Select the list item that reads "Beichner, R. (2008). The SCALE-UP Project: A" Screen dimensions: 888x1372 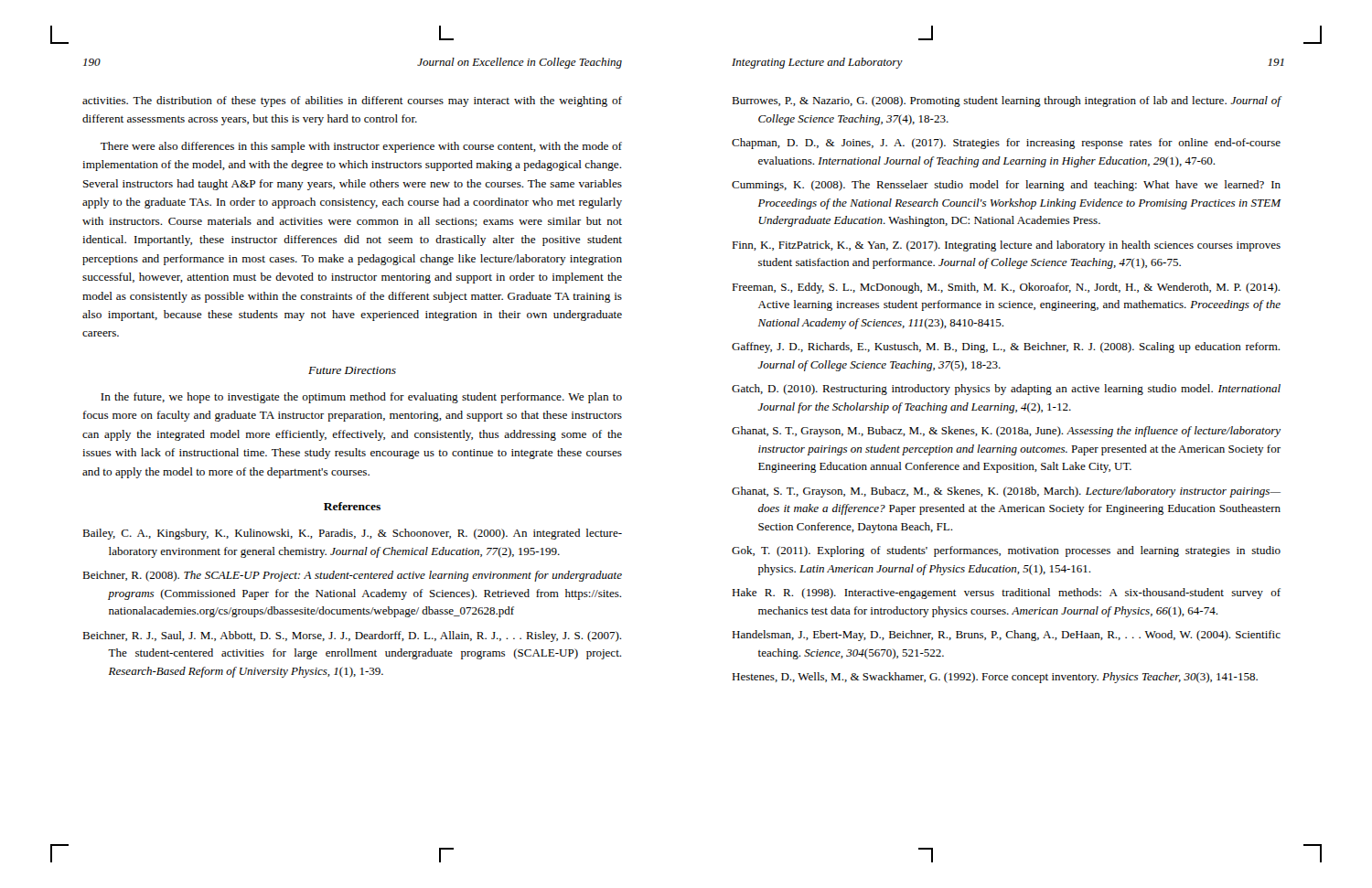pos(352,593)
